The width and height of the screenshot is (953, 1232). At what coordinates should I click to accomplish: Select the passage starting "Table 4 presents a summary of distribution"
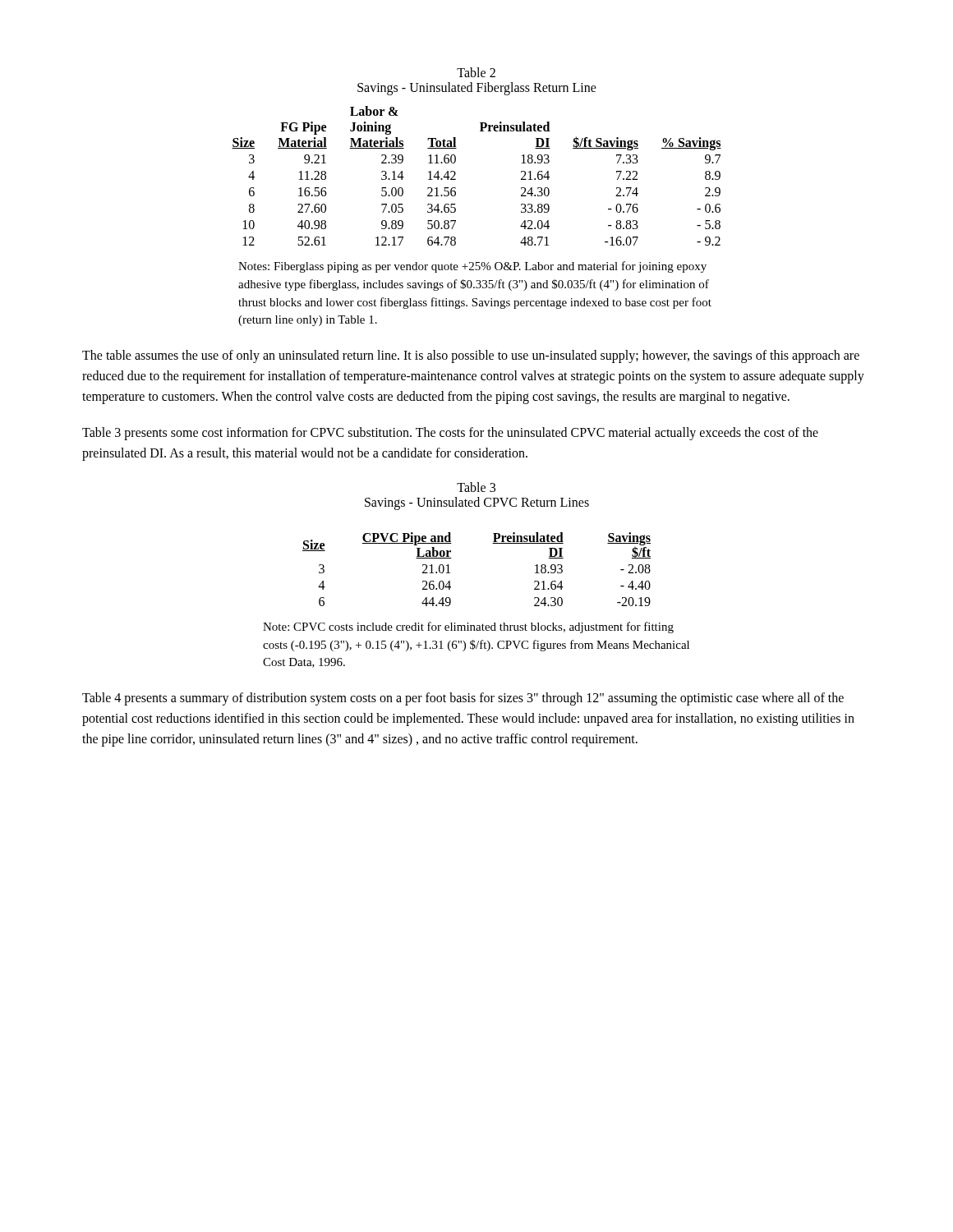coord(468,718)
